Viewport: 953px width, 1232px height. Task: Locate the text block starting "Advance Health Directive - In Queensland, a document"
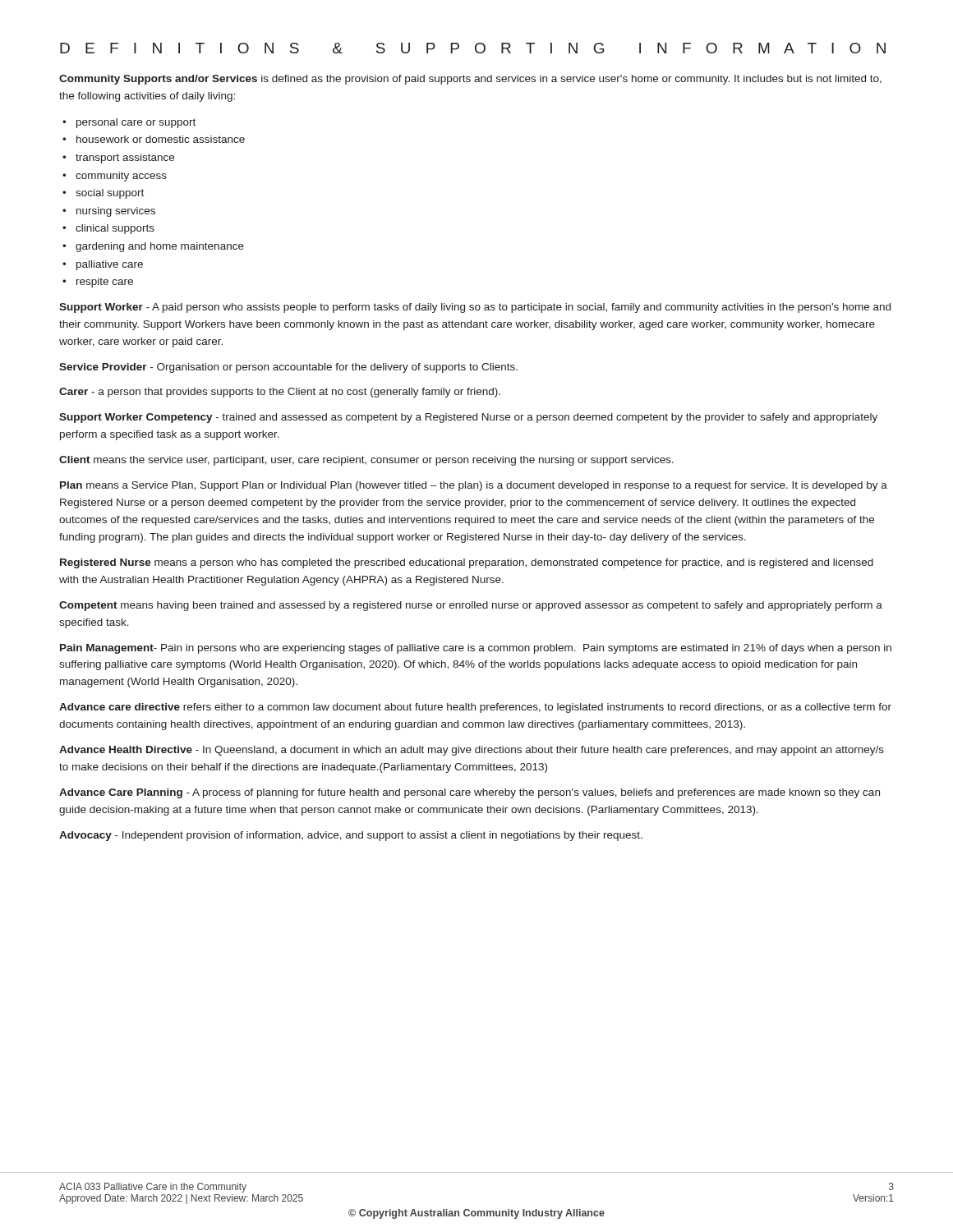472,758
